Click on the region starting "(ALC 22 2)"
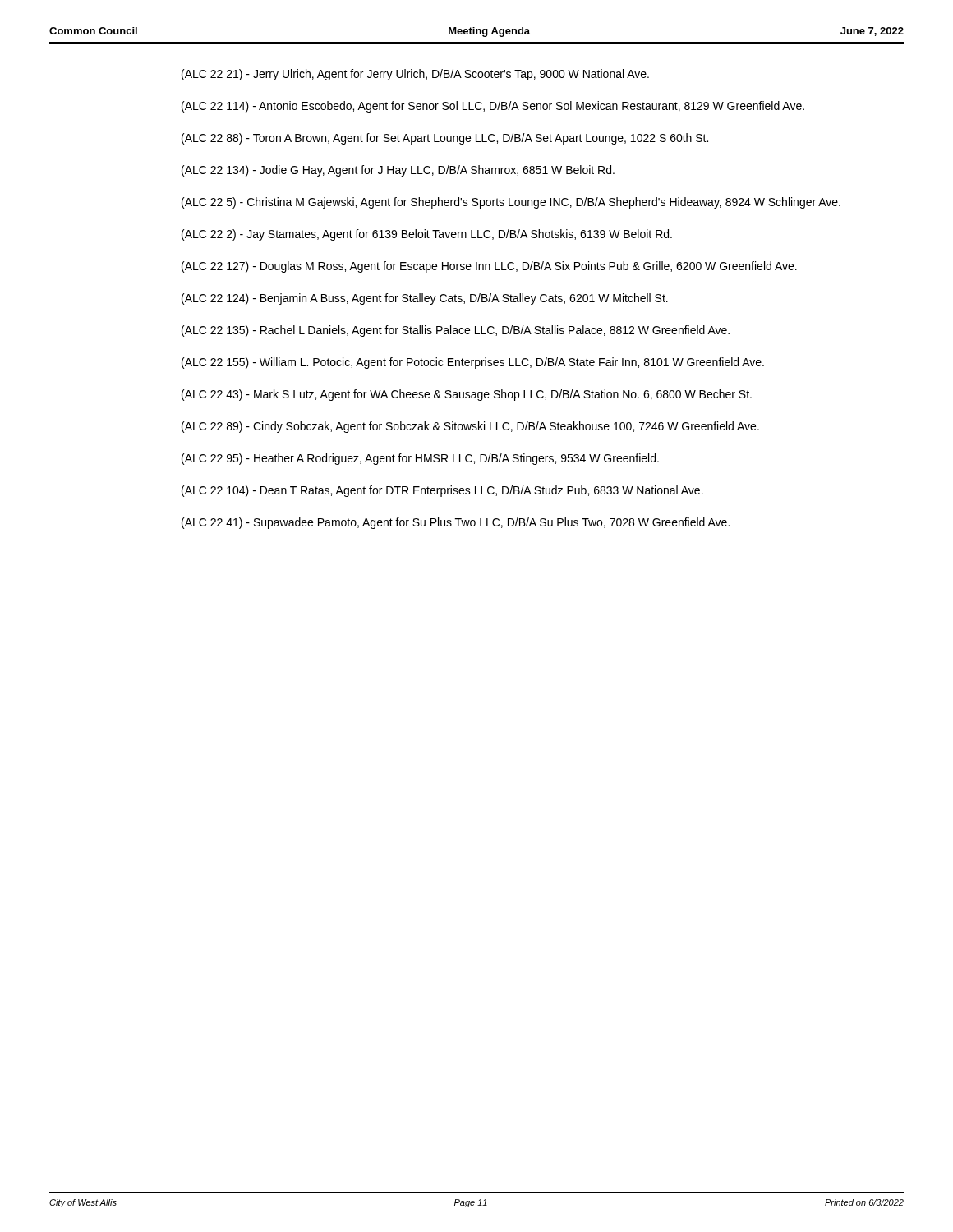This screenshot has width=953, height=1232. (427, 234)
